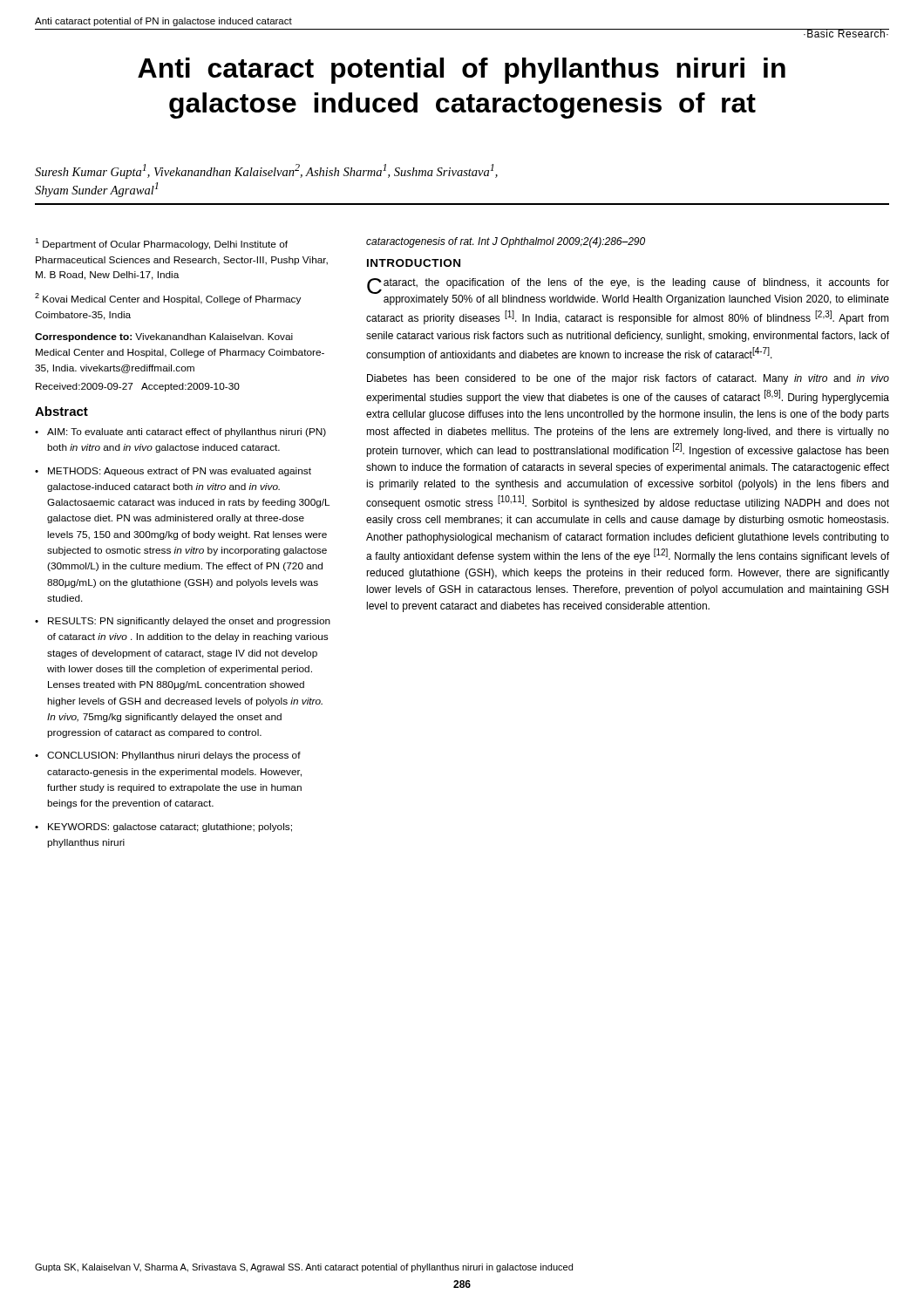Click the passage that begins "Cataract, the opacification of the lens of the"

[628, 445]
